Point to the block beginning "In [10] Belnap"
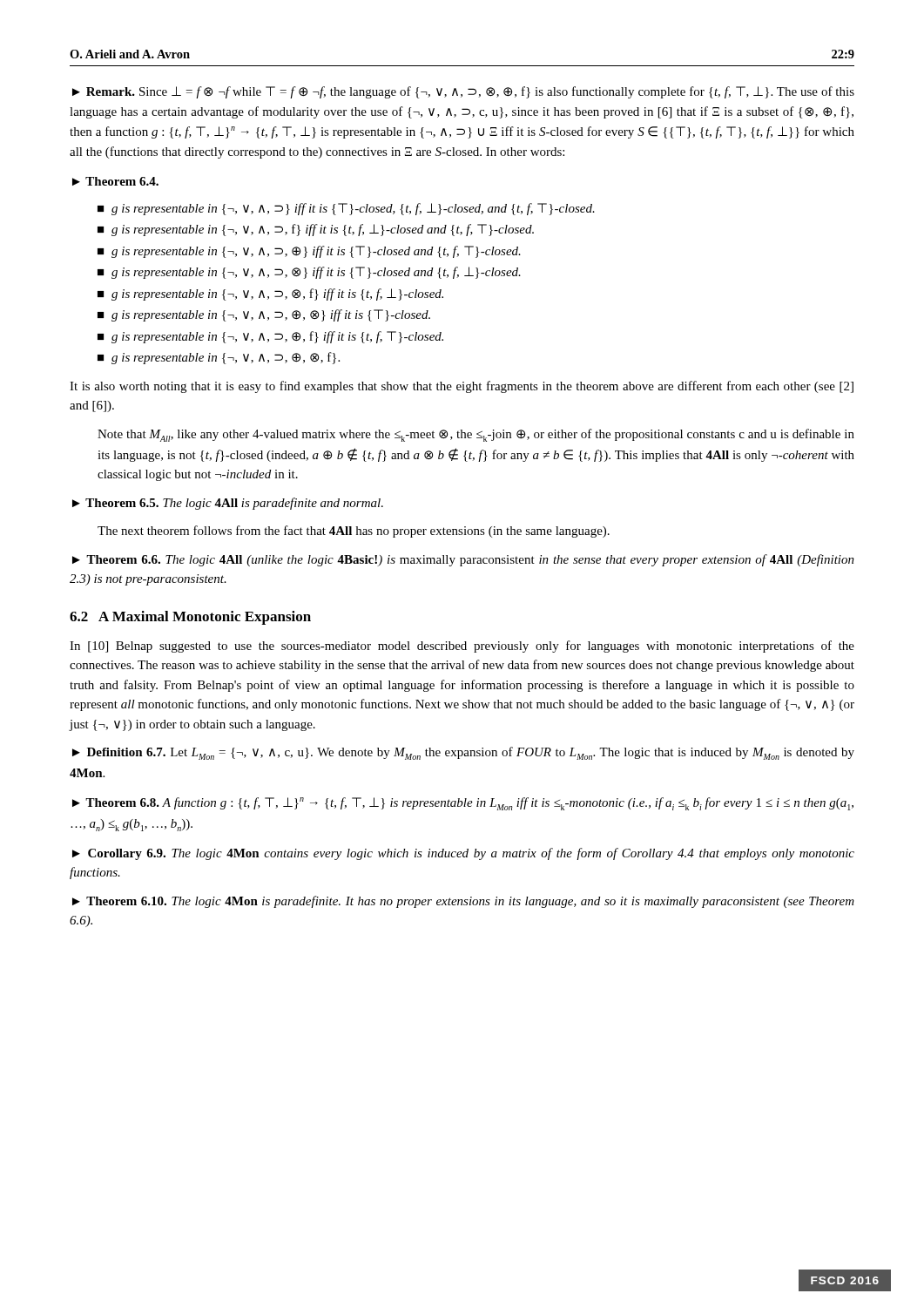 click(462, 684)
